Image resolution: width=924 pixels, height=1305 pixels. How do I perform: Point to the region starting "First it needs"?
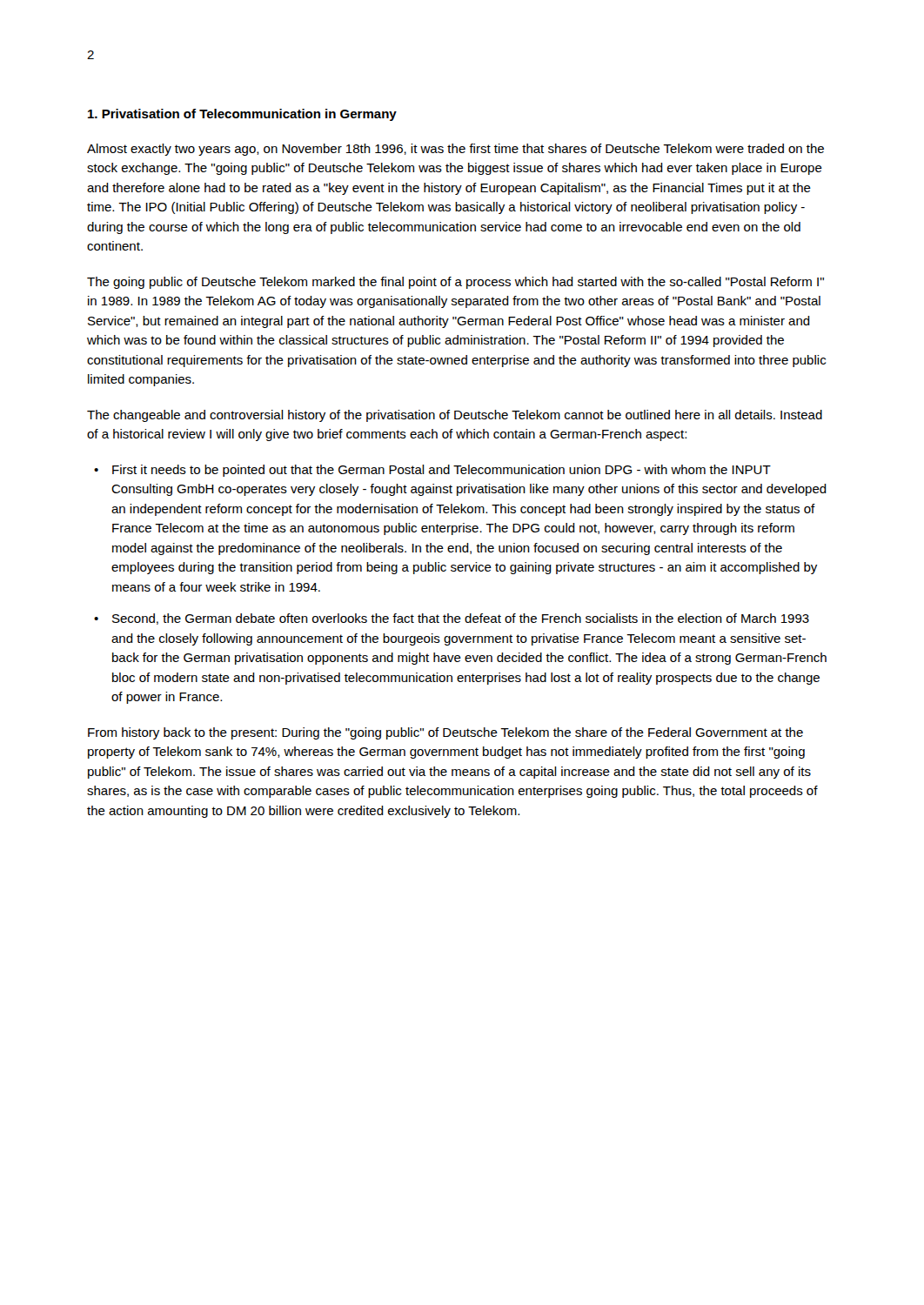pyautogui.click(x=469, y=528)
